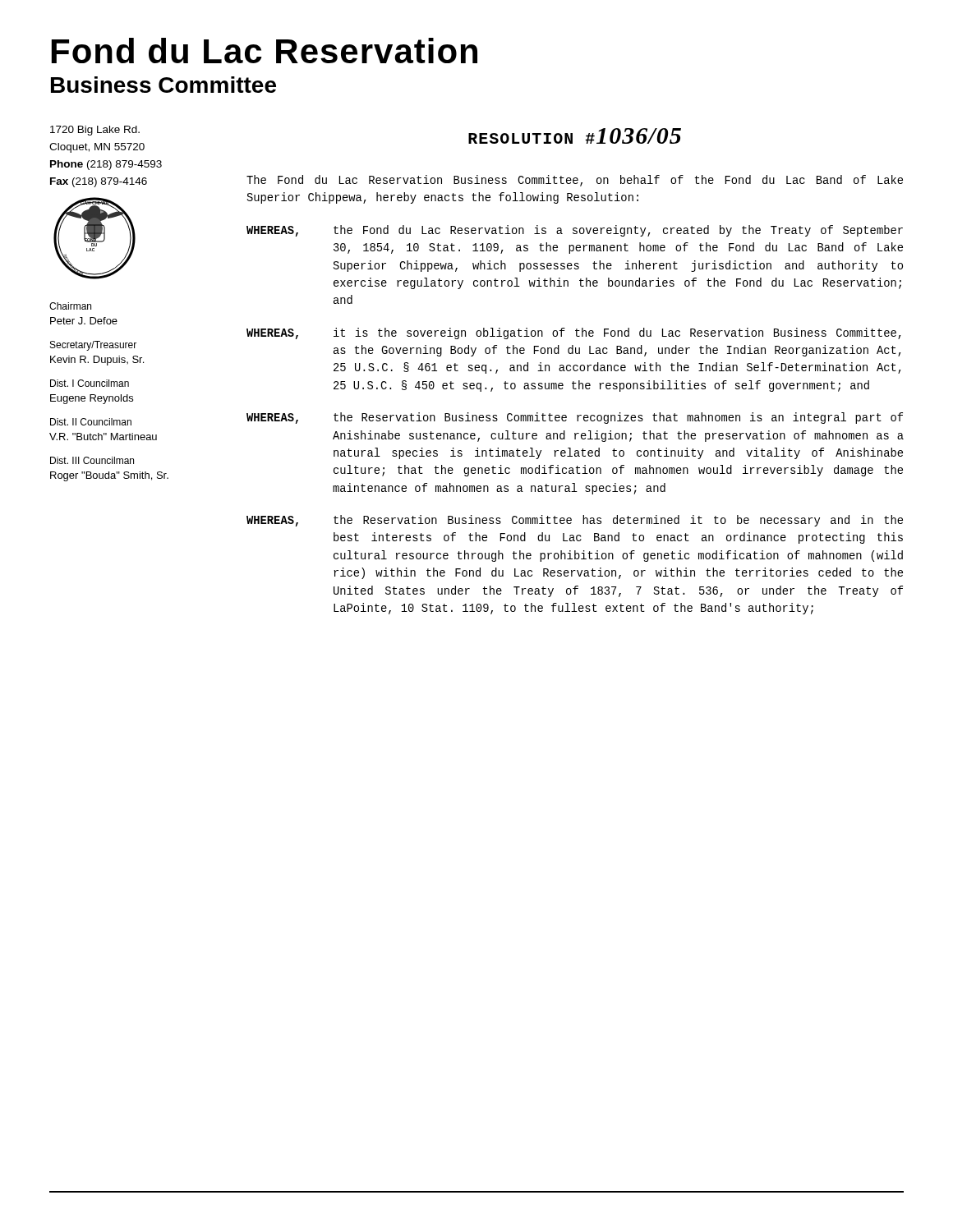Point to the block beginning "WHEREAS, it is the sovereign obligation of"

click(x=575, y=360)
